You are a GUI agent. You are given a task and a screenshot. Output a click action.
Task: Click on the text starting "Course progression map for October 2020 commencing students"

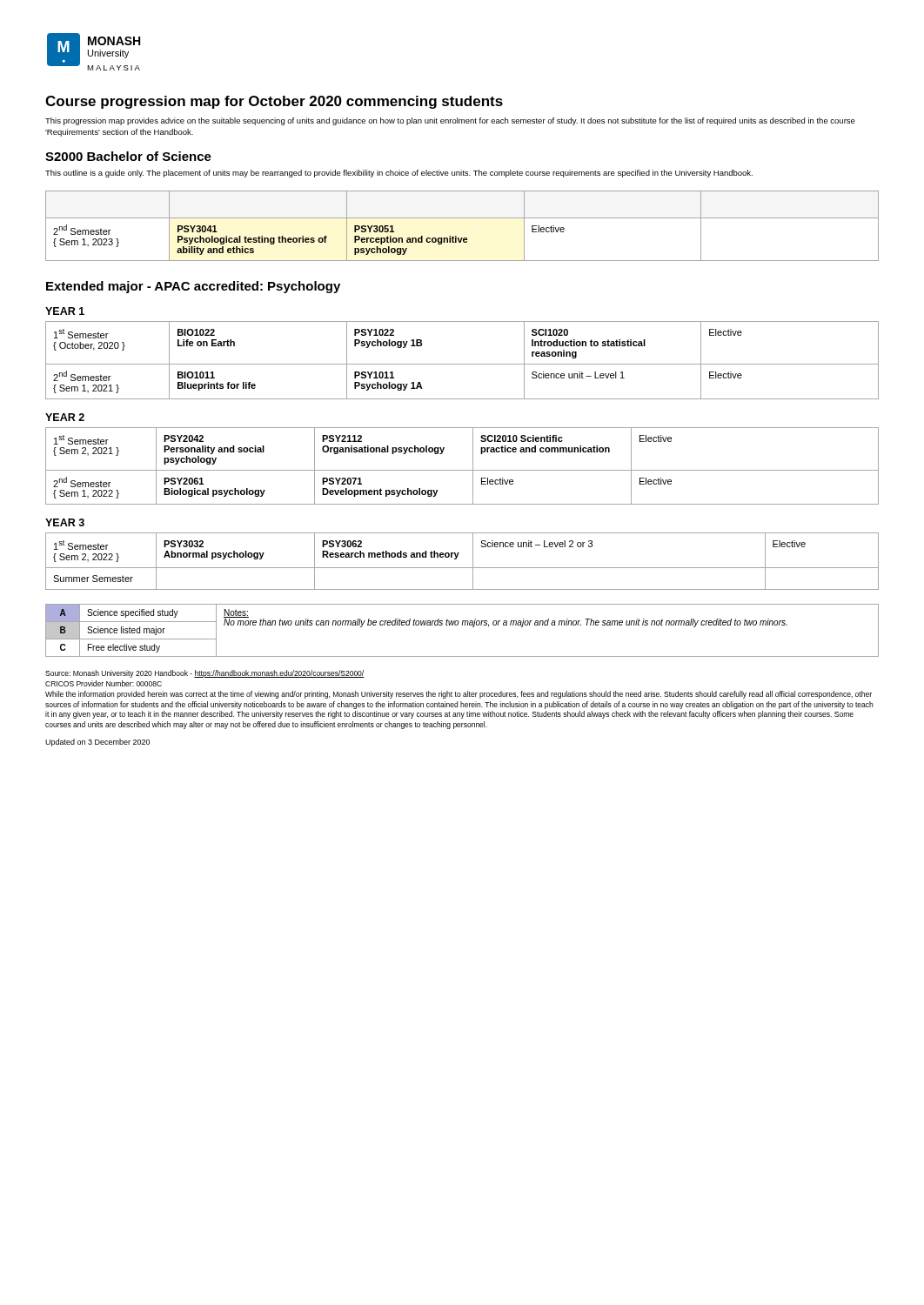pyautogui.click(x=462, y=102)
